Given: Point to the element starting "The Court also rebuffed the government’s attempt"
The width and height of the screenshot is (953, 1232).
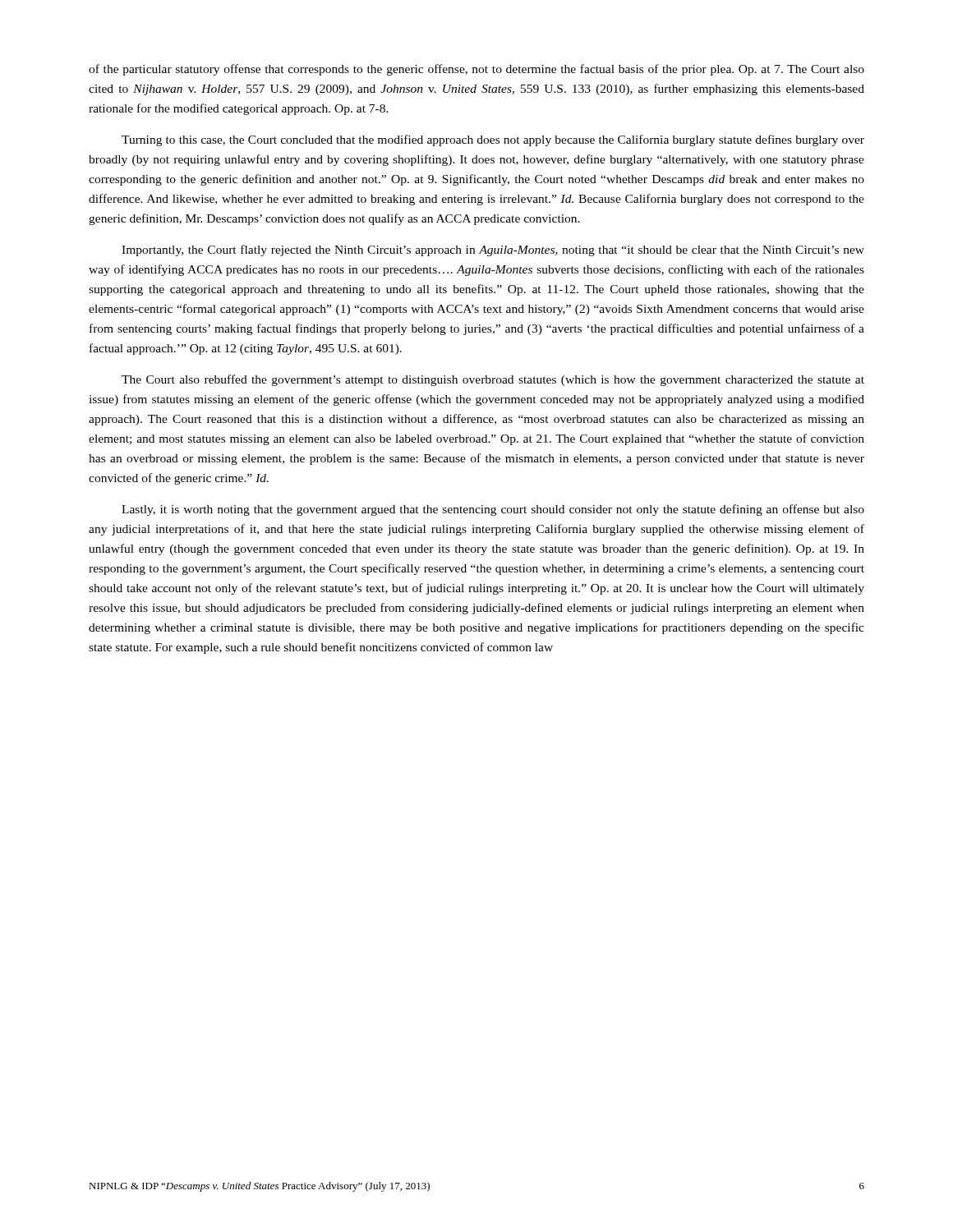Looking at the screenshot, I should point(476,429).
